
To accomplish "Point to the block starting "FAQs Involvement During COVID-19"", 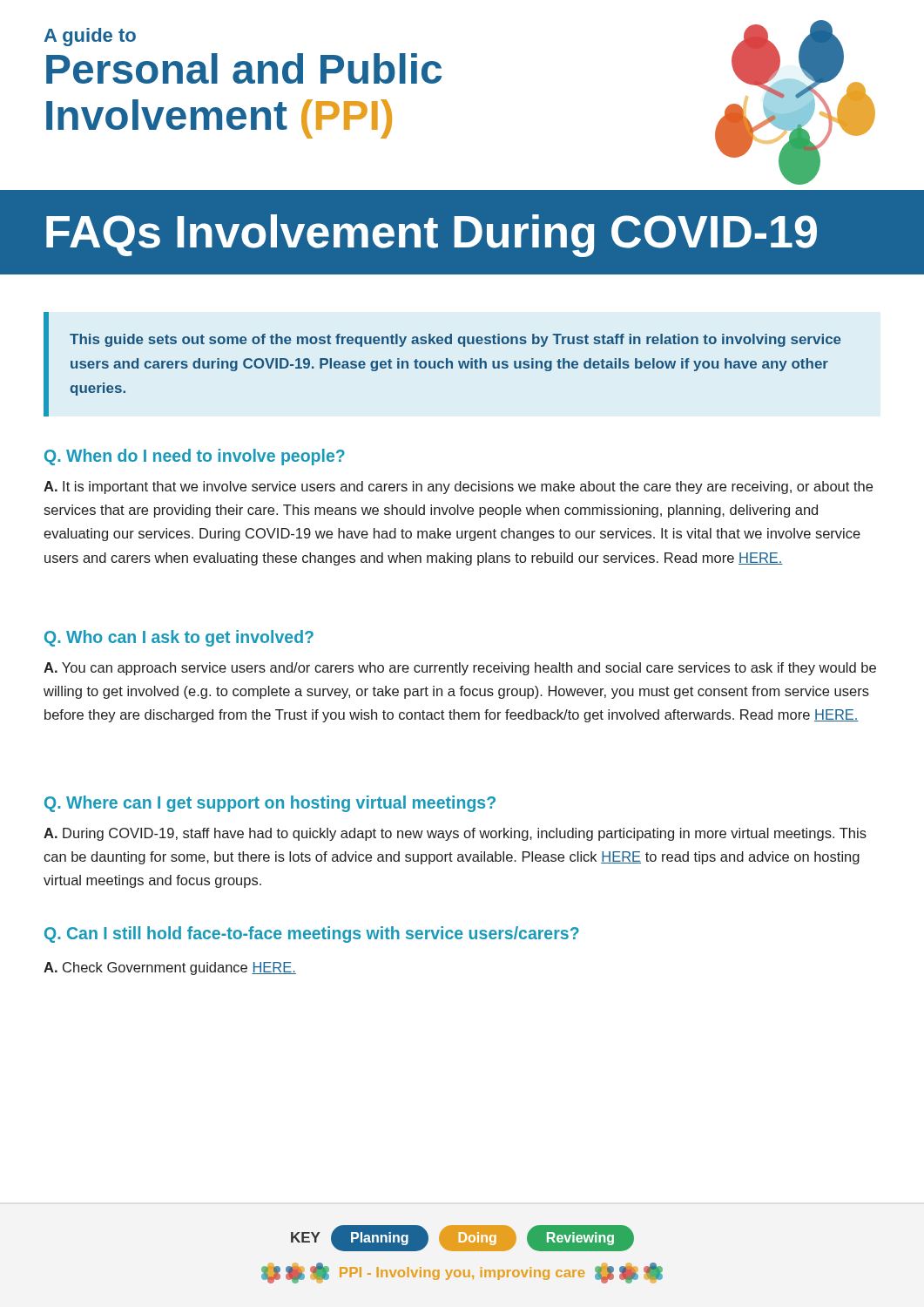I will (462, 232).
